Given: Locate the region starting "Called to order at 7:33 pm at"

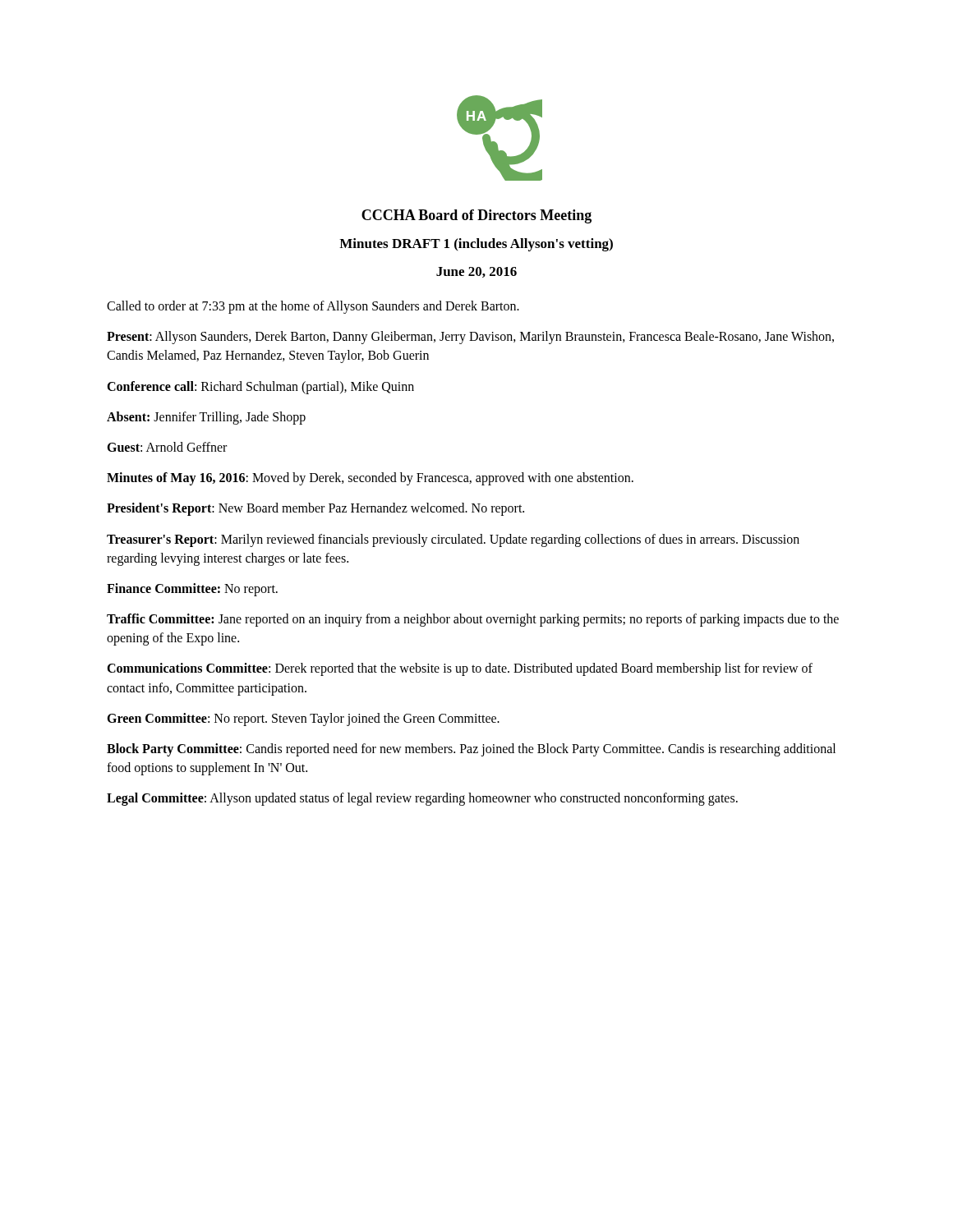Looking at the screenshot, I should click(476, 306).
